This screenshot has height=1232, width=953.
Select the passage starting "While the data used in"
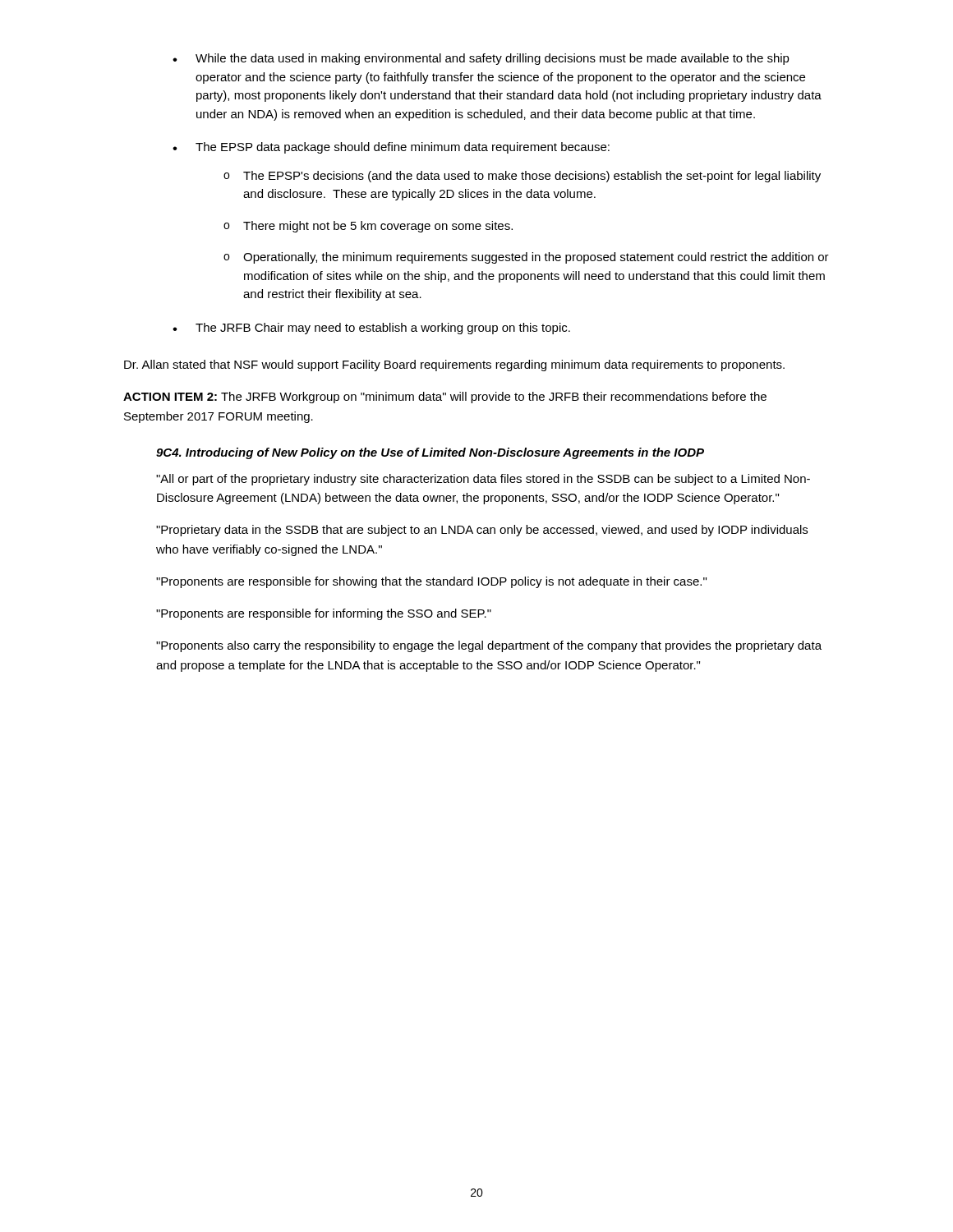tap(508, 86)
